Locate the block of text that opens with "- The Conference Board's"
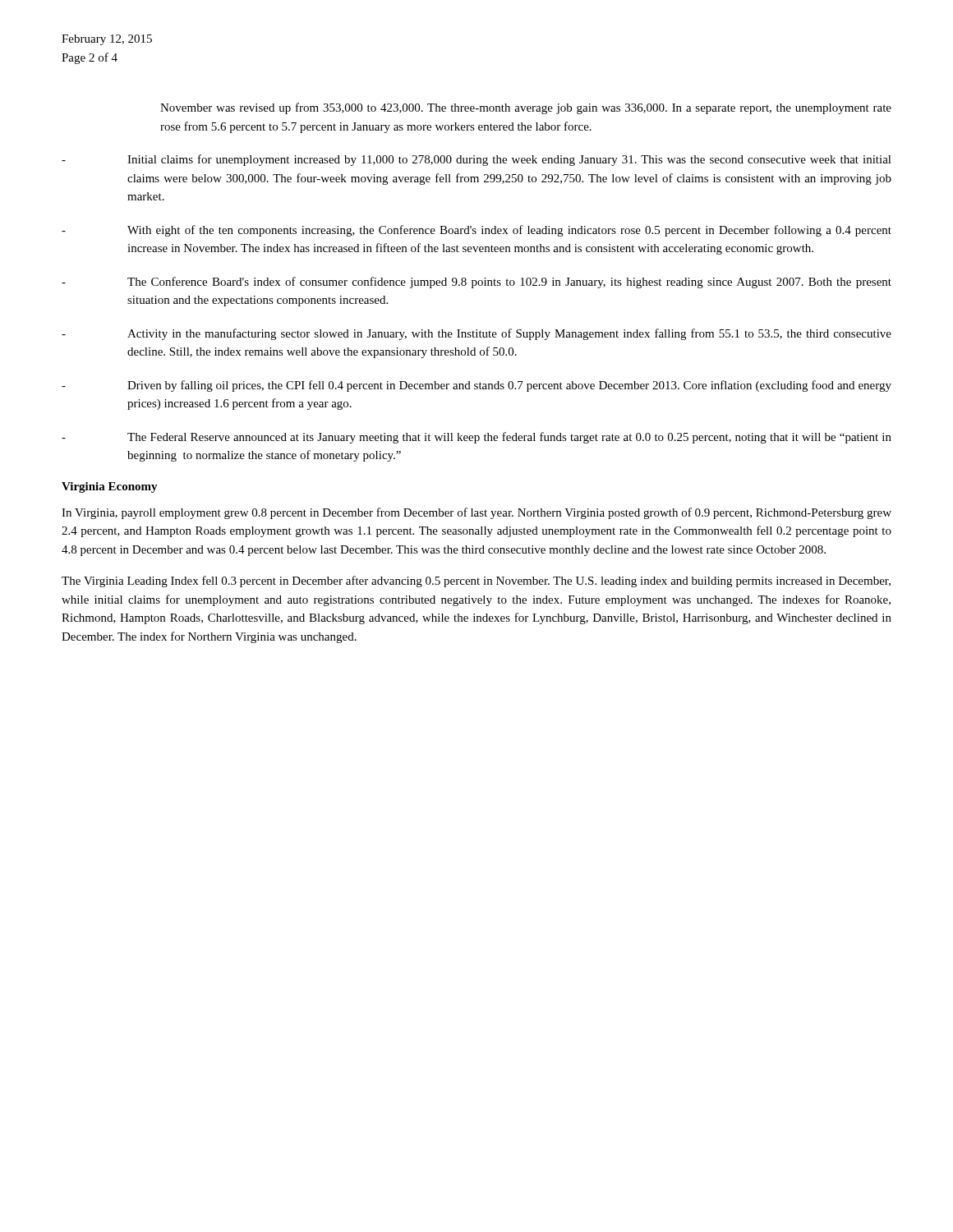Image resolution: width=953 pixels, height=1232 pixels. tap(476, 291)
